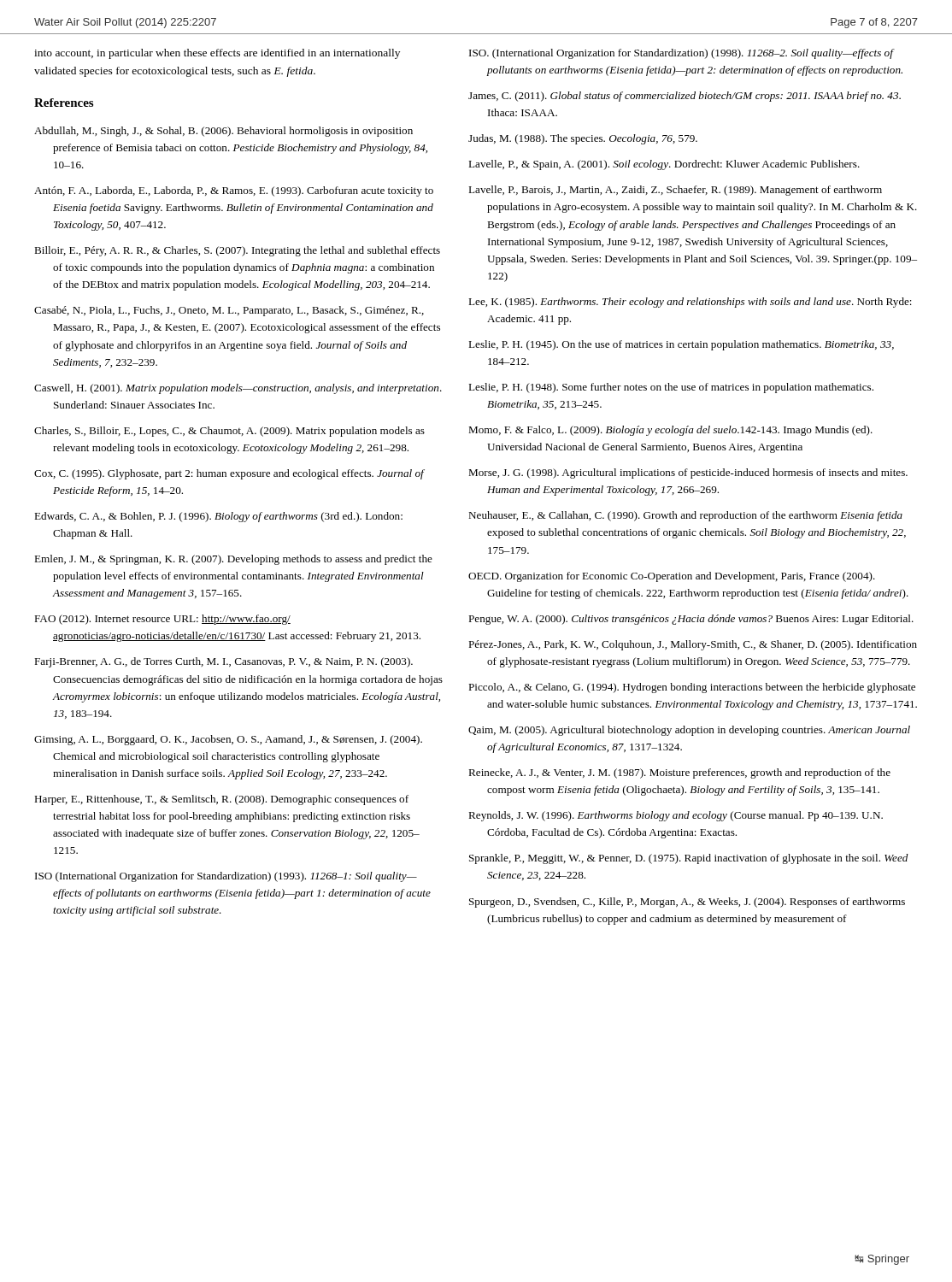
Task: Locate the list item that reads "Morse, J. G. (1998). Agricultural implications"
Action: point(693,481)
